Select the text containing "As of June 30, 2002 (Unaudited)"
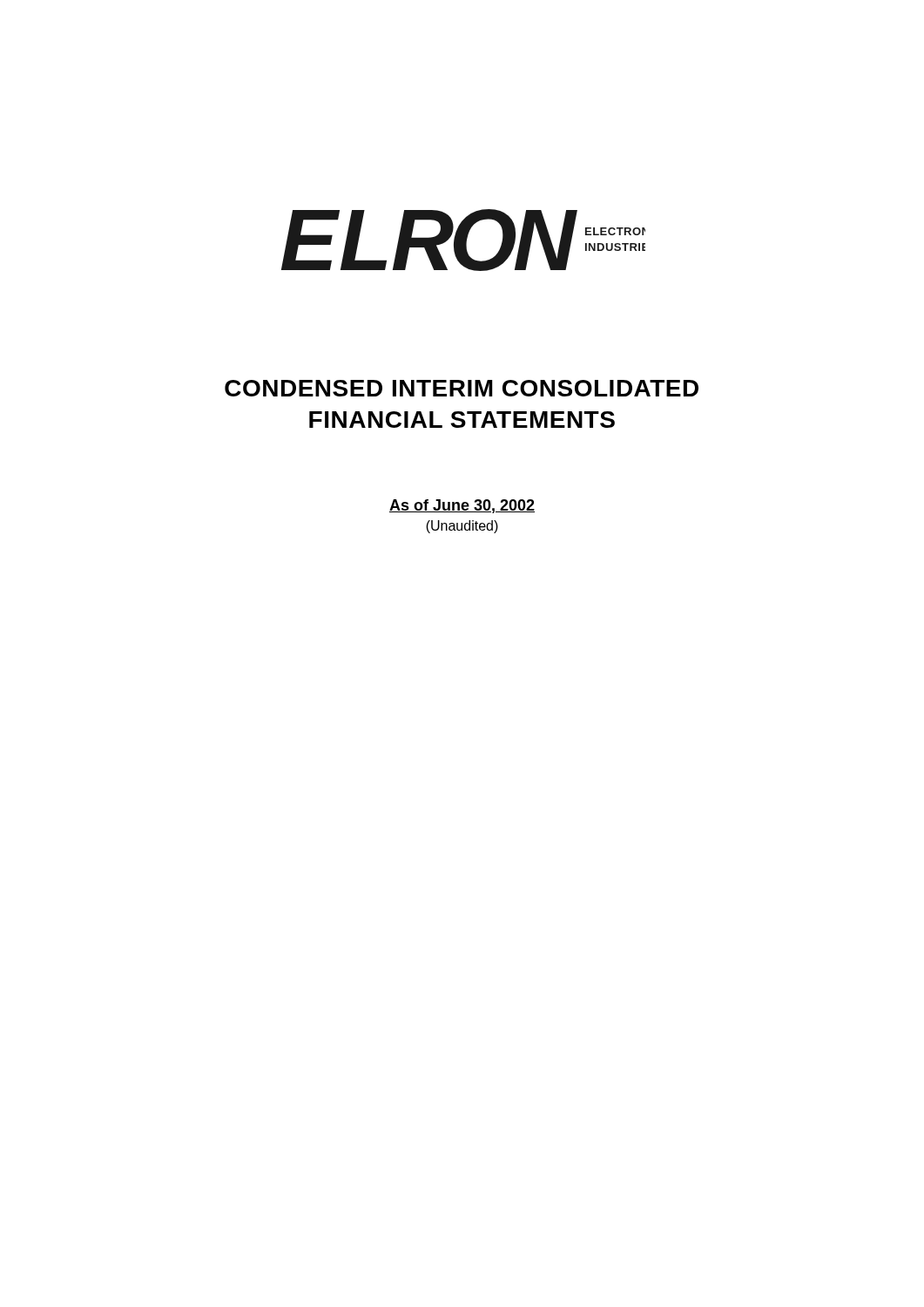This screenshot has height=1307, width=924. [x=462, y=515]
